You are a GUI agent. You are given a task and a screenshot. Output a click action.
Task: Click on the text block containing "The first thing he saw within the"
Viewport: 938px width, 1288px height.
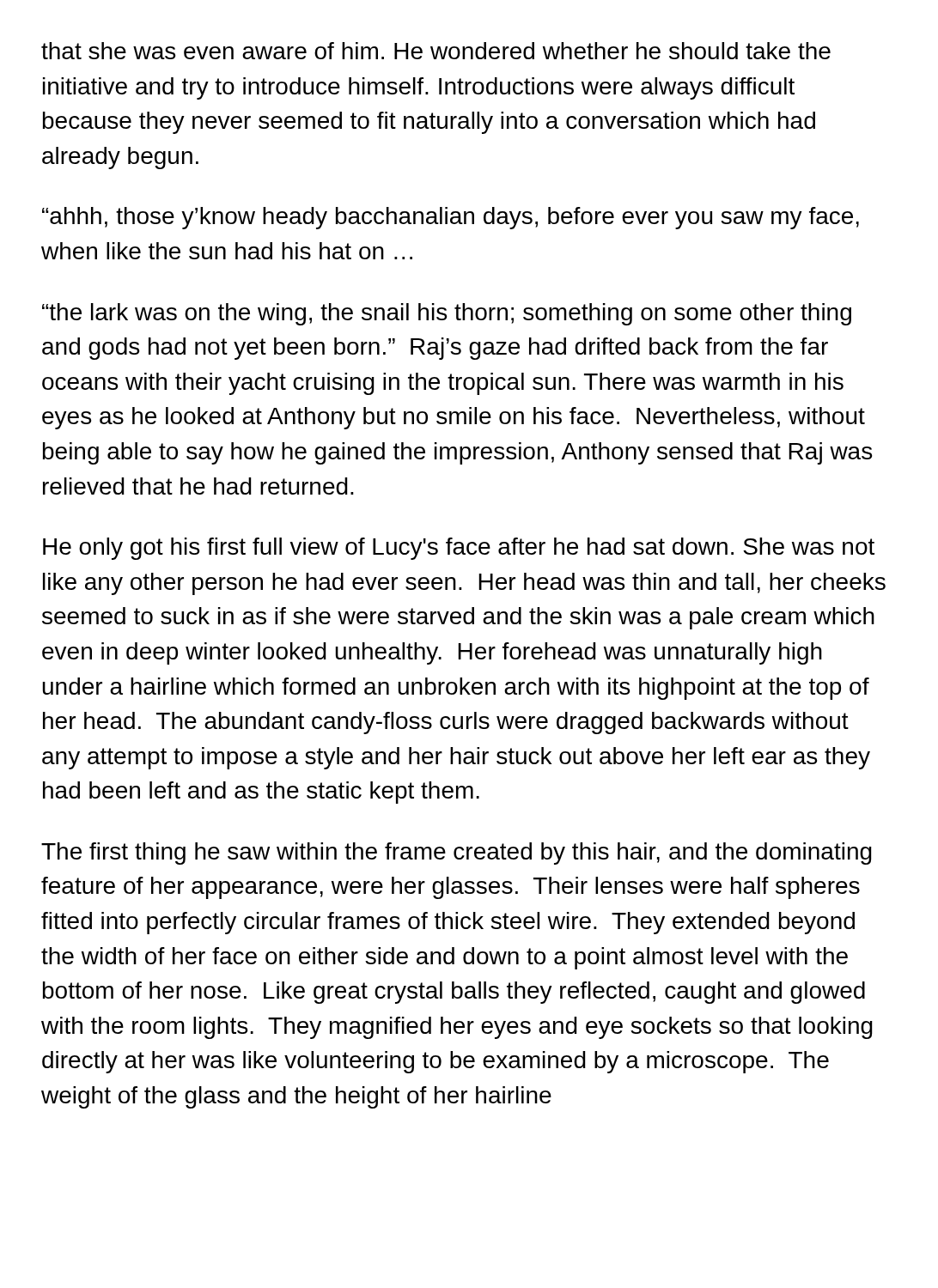[x=457, y=973]
